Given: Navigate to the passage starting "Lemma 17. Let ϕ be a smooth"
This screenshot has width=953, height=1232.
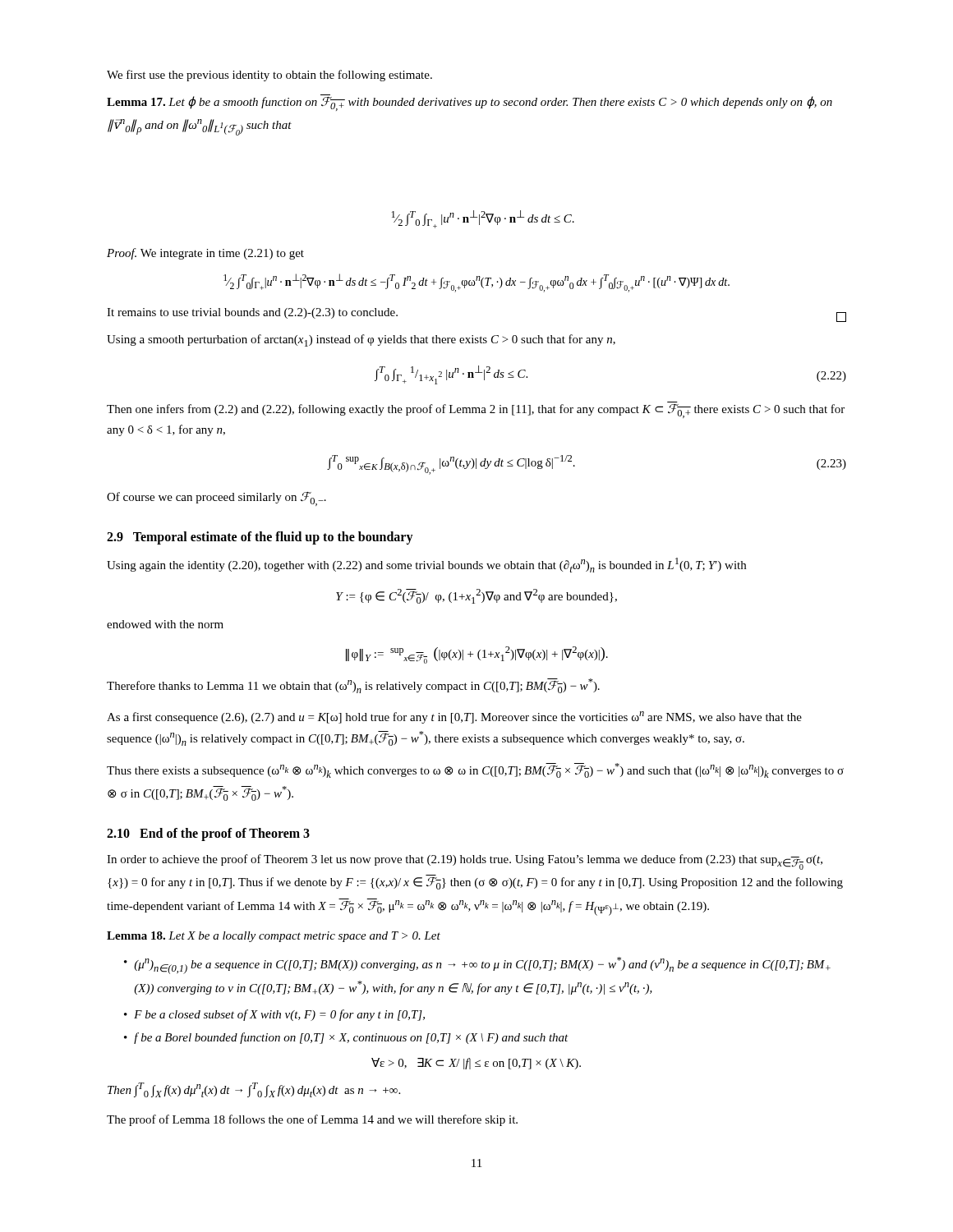Looking at the screenshot, I should click(x=470, y=116).
